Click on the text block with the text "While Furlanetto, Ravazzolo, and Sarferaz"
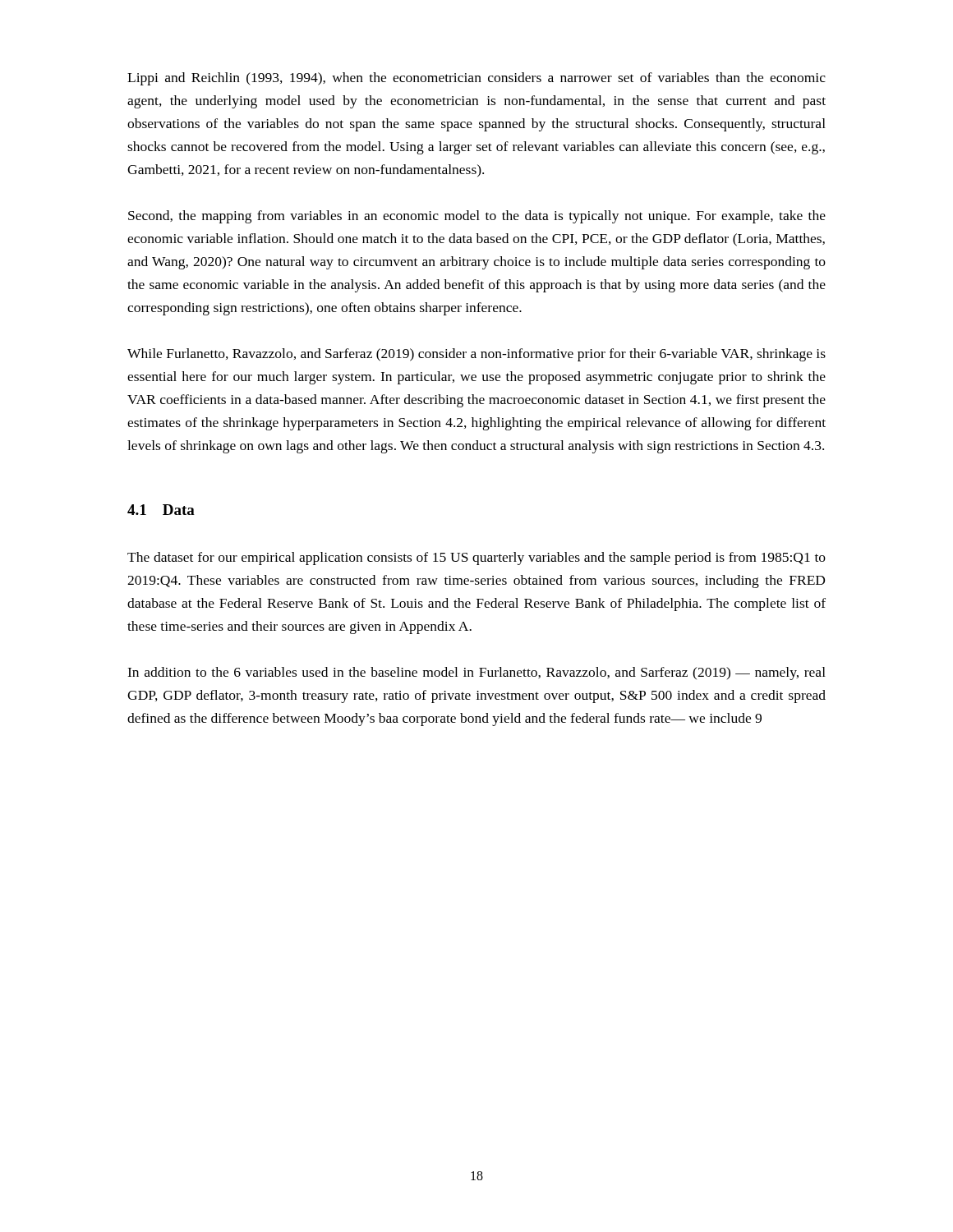The image size is (953, 1232). (476, 399)
